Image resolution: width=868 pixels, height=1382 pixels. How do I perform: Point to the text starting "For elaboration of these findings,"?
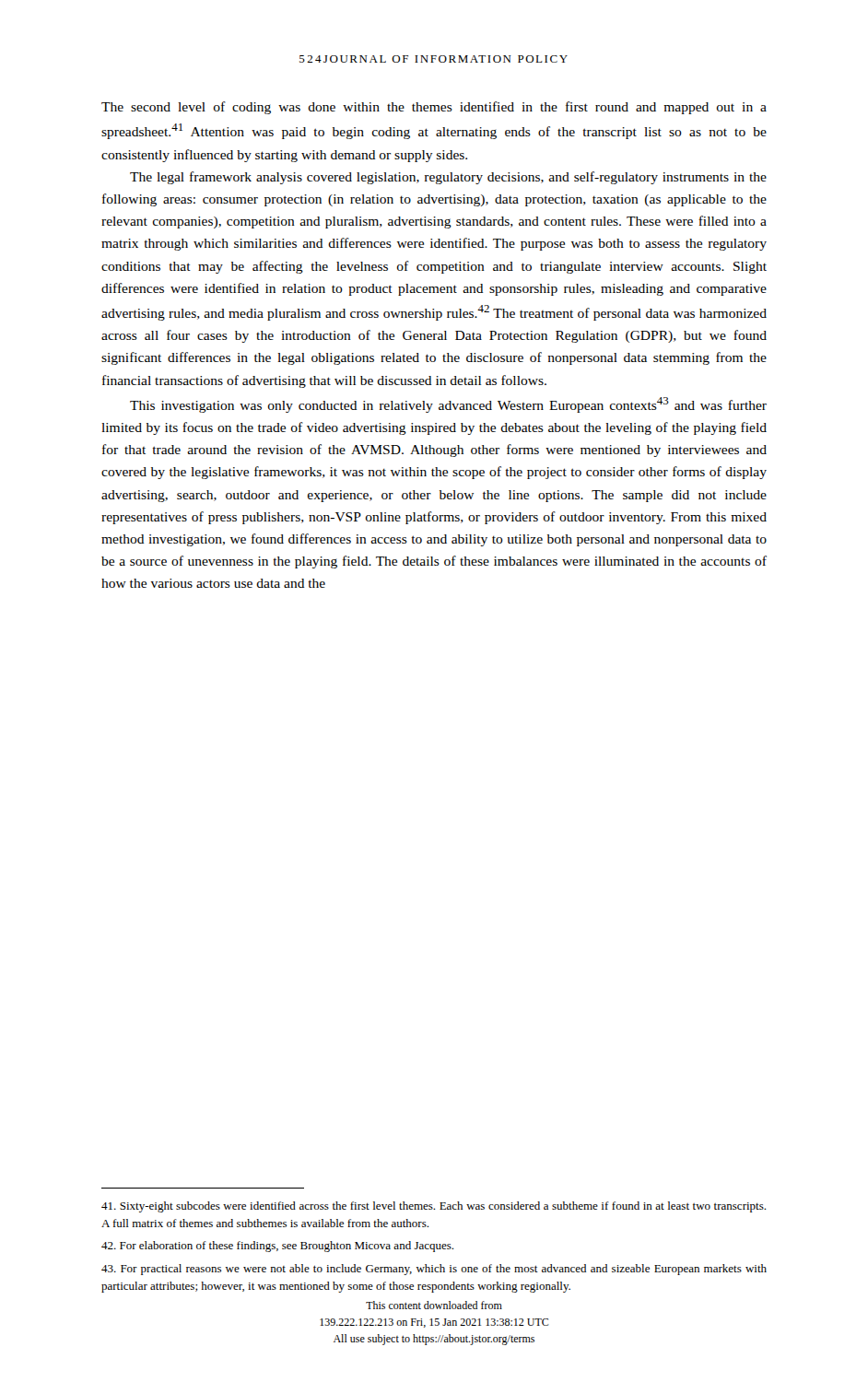pos(278,1246)
